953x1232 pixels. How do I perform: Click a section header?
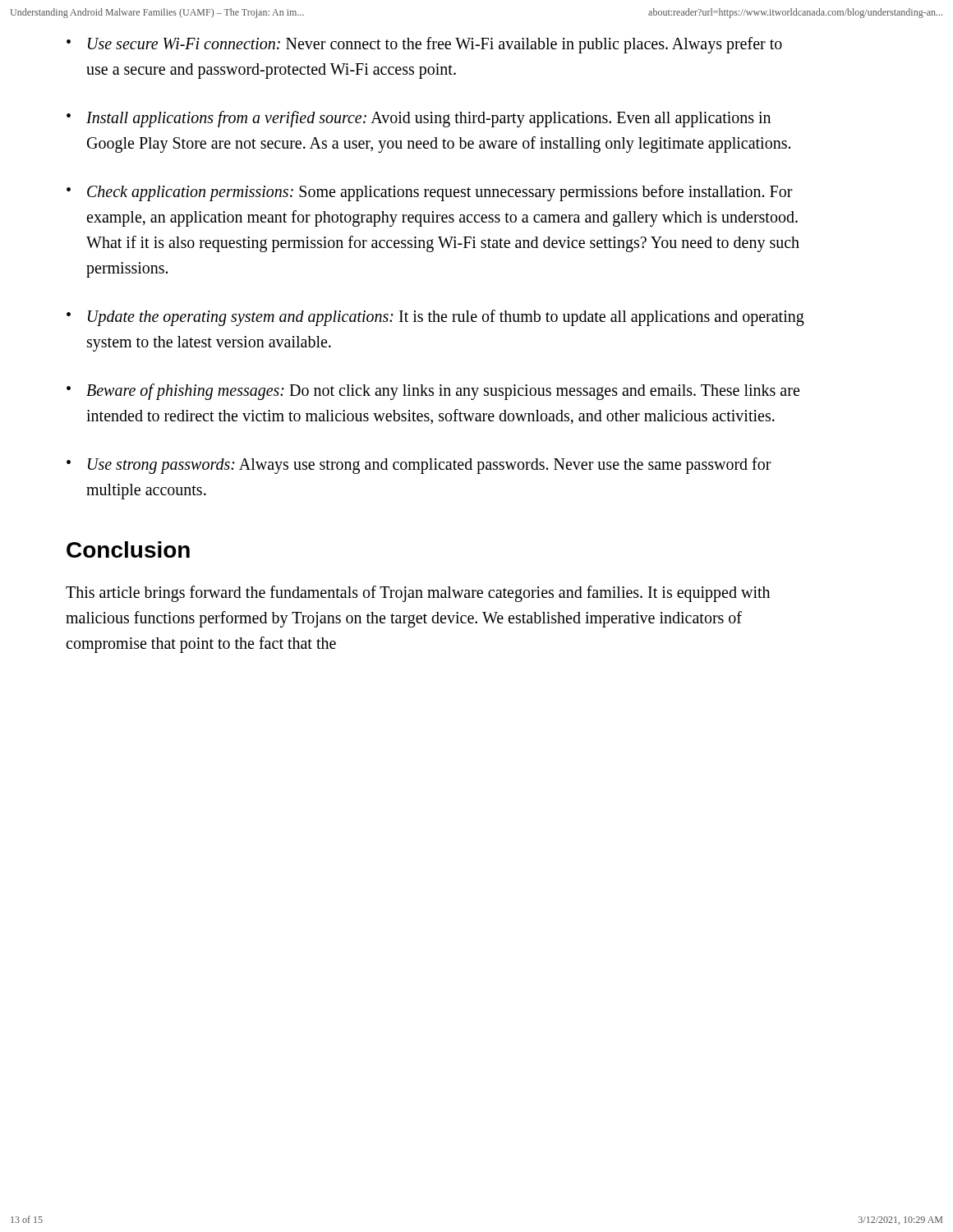128,550
